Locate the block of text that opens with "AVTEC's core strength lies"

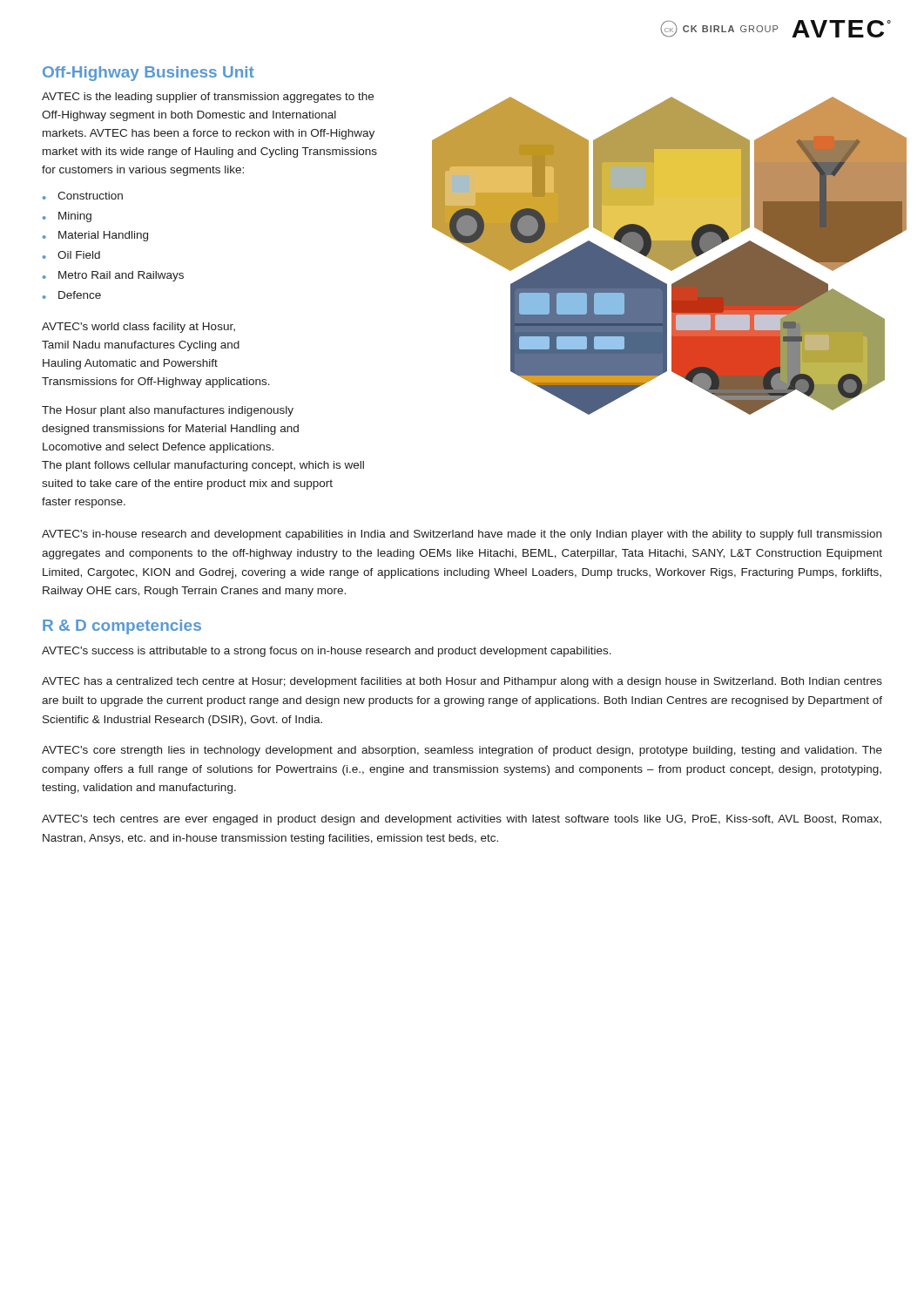[462, 769]
